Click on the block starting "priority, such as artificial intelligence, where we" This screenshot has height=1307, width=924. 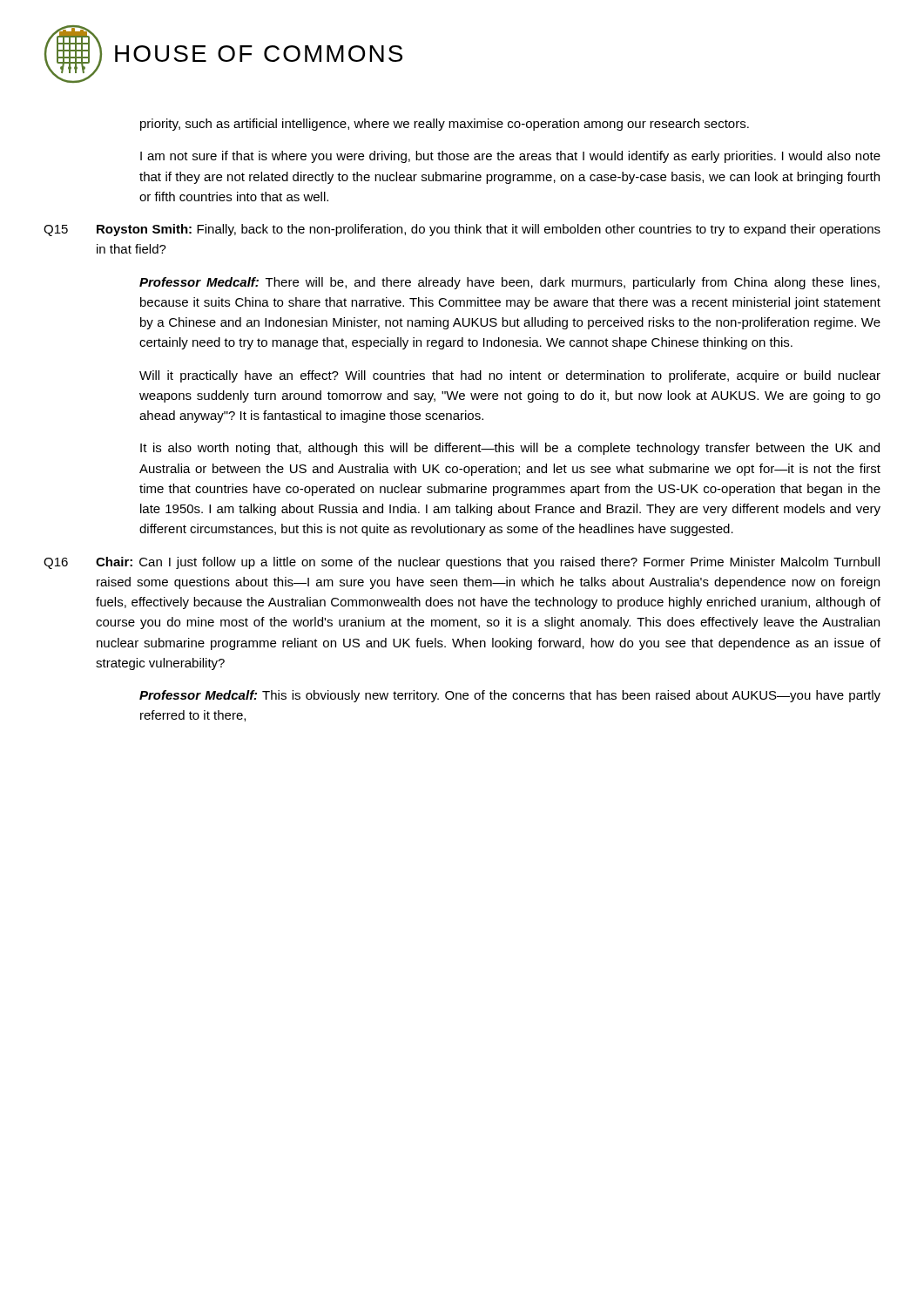445,123
